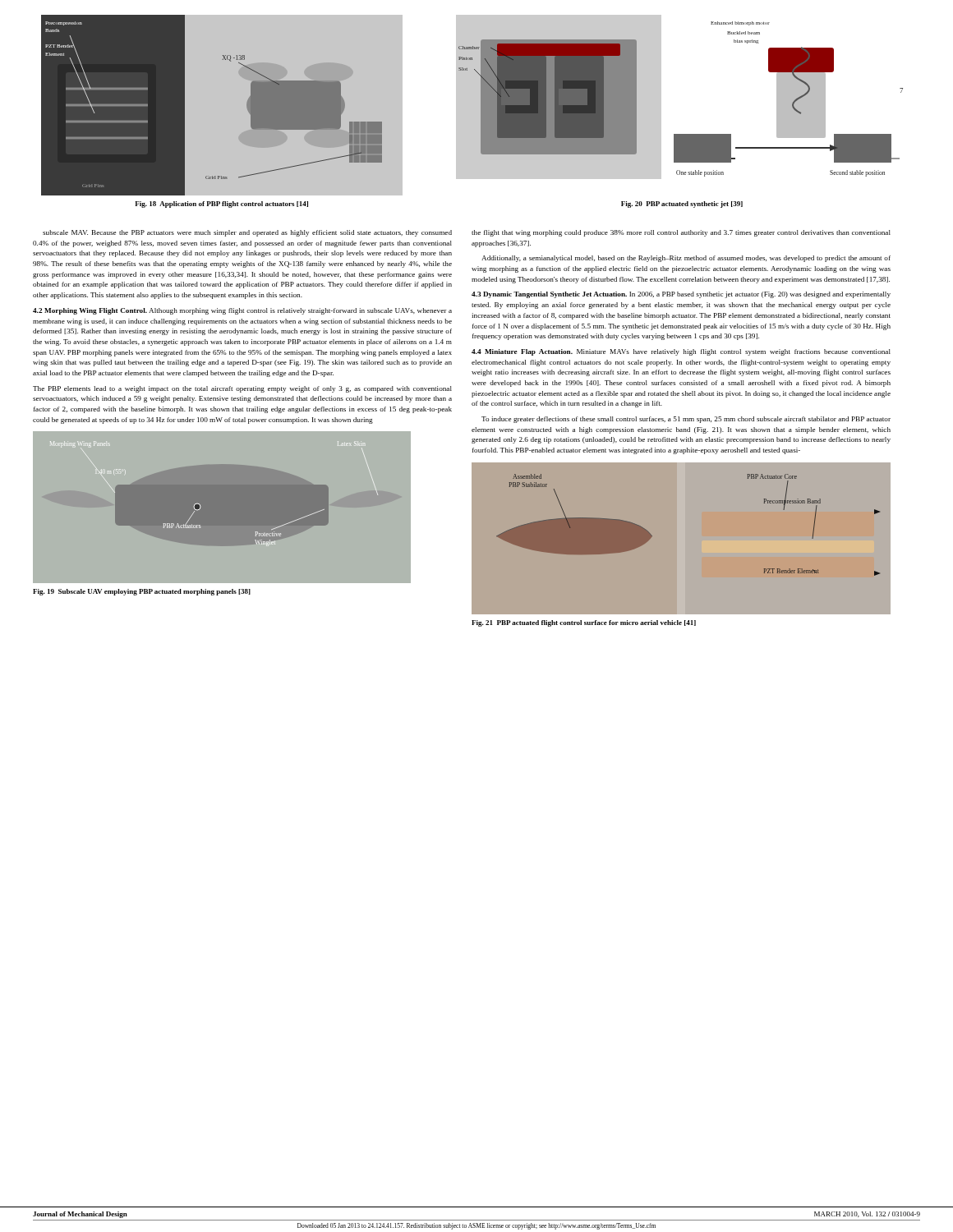Screen dimensions: 1232x953
Task: Find the passage starting "To induce greater deflections of these small"
Action: pyautogui.click(x=681, y=435)
